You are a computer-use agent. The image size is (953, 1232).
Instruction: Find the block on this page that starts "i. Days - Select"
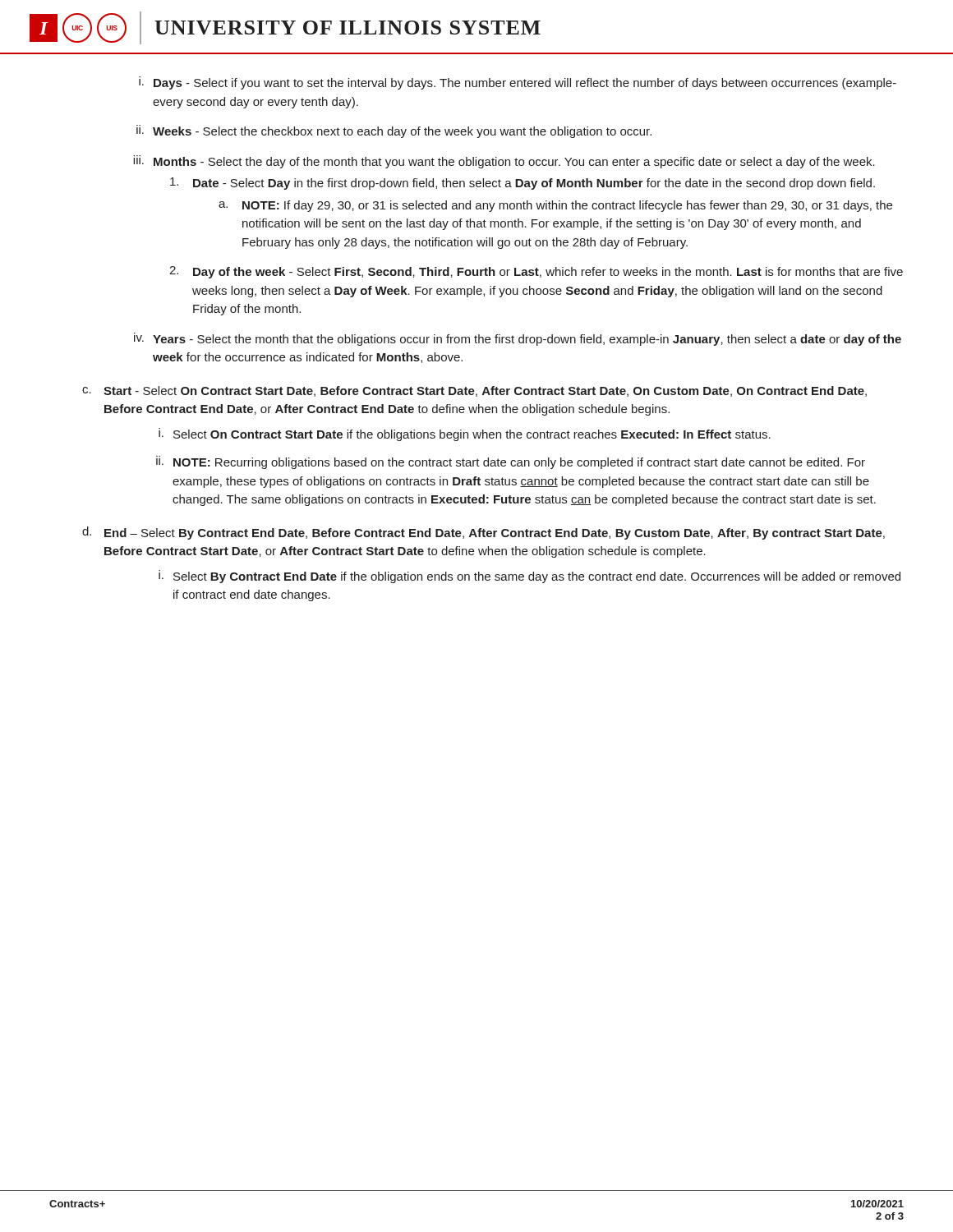509,92
